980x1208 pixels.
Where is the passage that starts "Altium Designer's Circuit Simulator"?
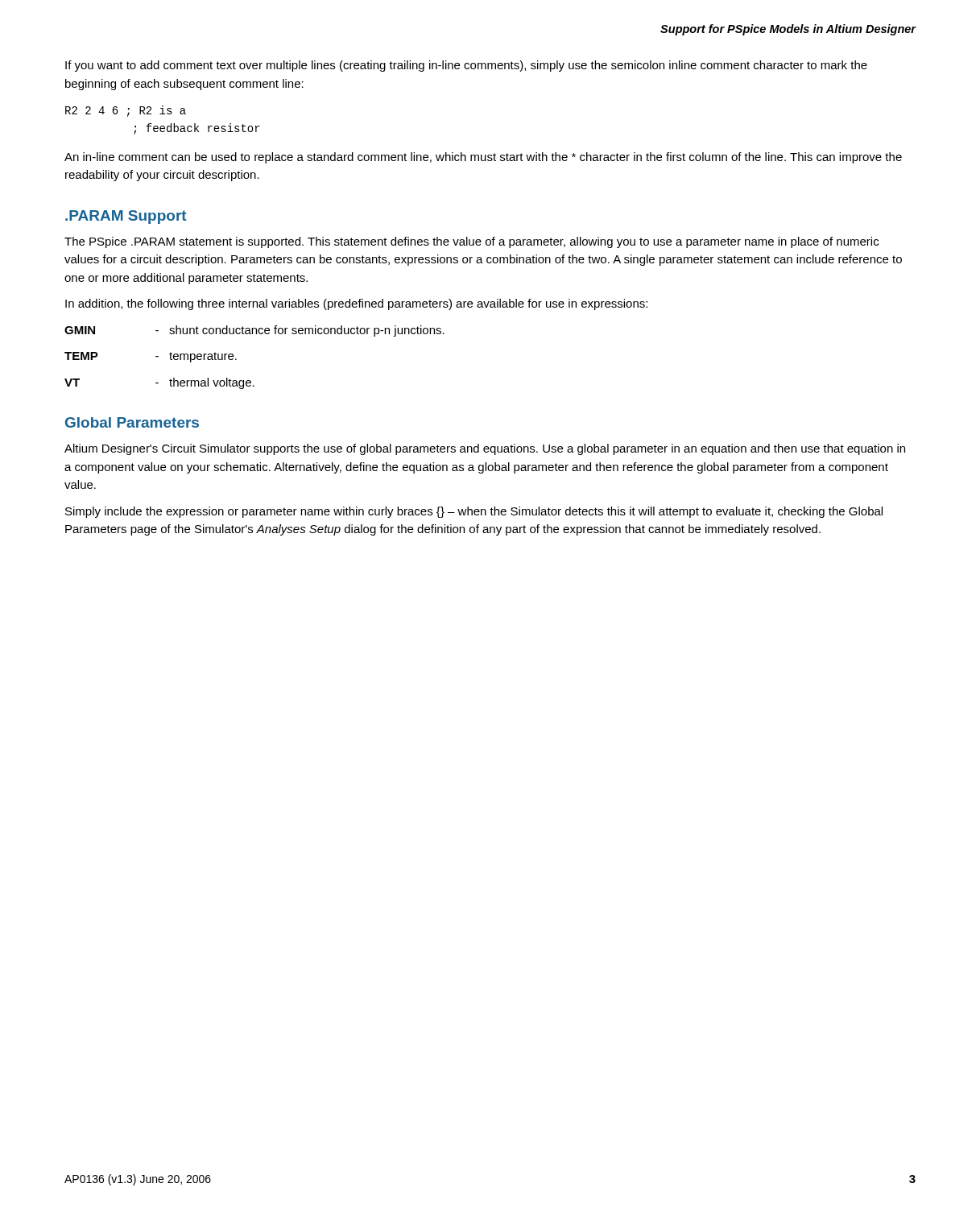[485, 467]
